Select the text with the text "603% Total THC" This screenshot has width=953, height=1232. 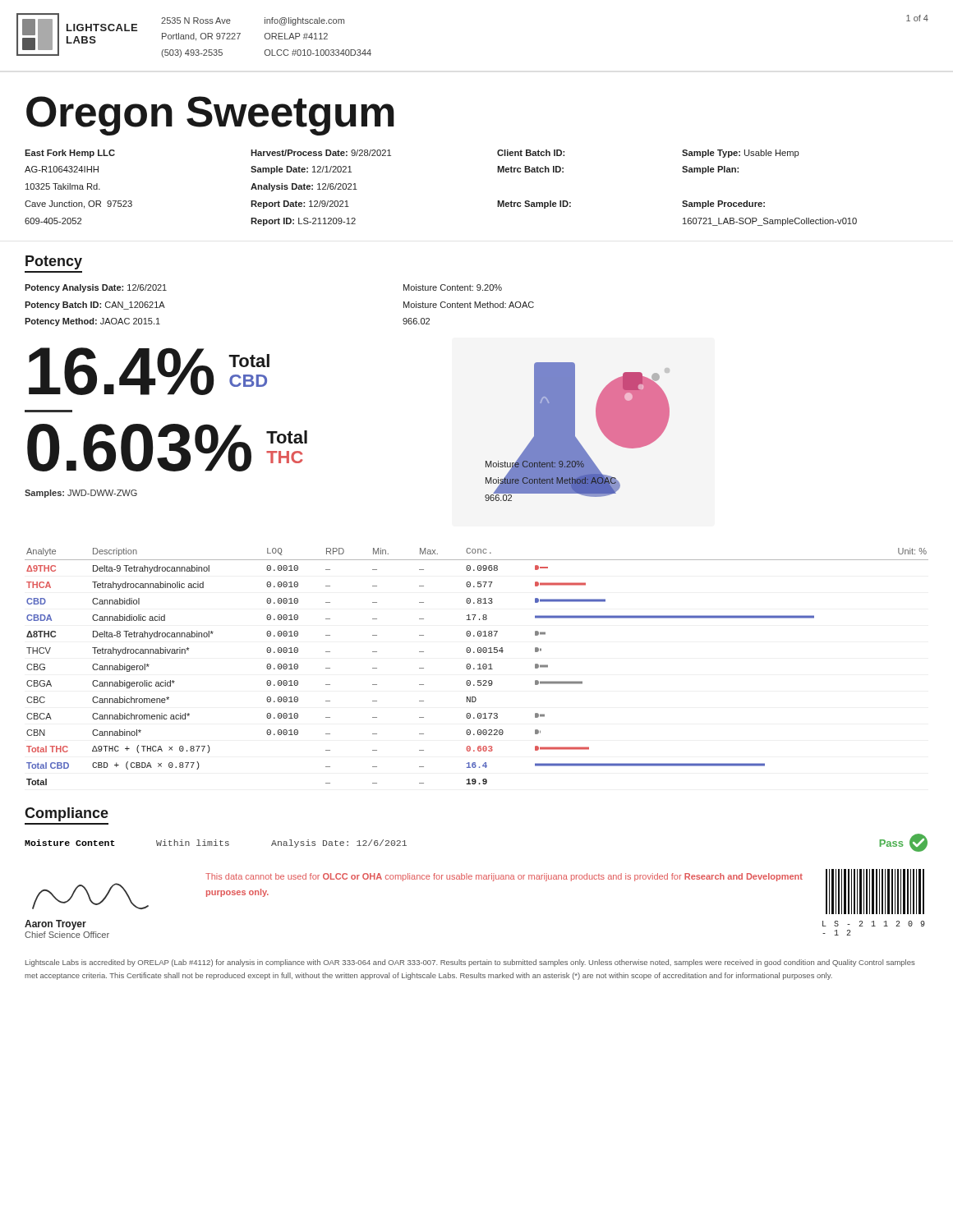166,448
